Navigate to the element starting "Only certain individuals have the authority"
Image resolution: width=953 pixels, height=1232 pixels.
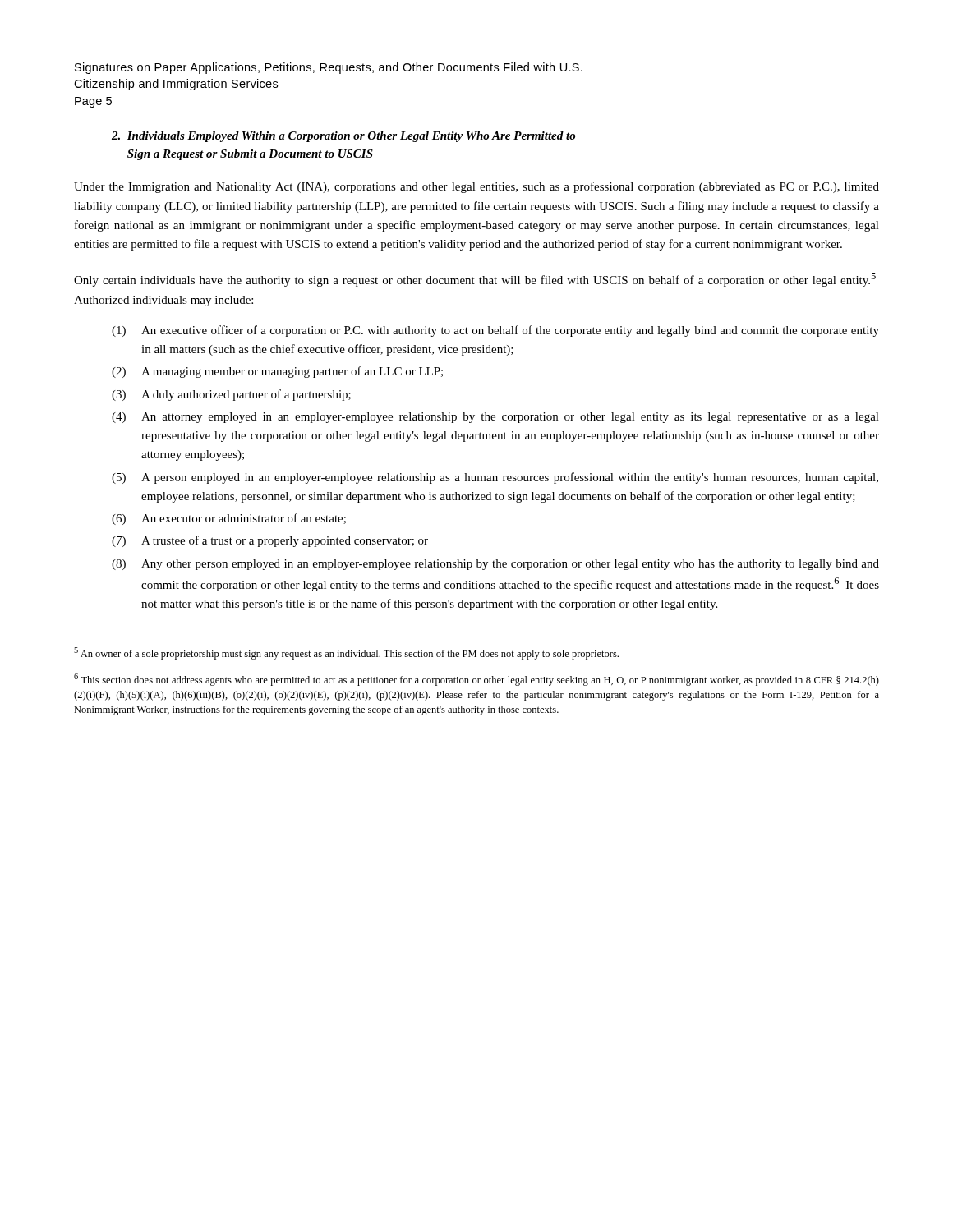click(x=476, y=288)
